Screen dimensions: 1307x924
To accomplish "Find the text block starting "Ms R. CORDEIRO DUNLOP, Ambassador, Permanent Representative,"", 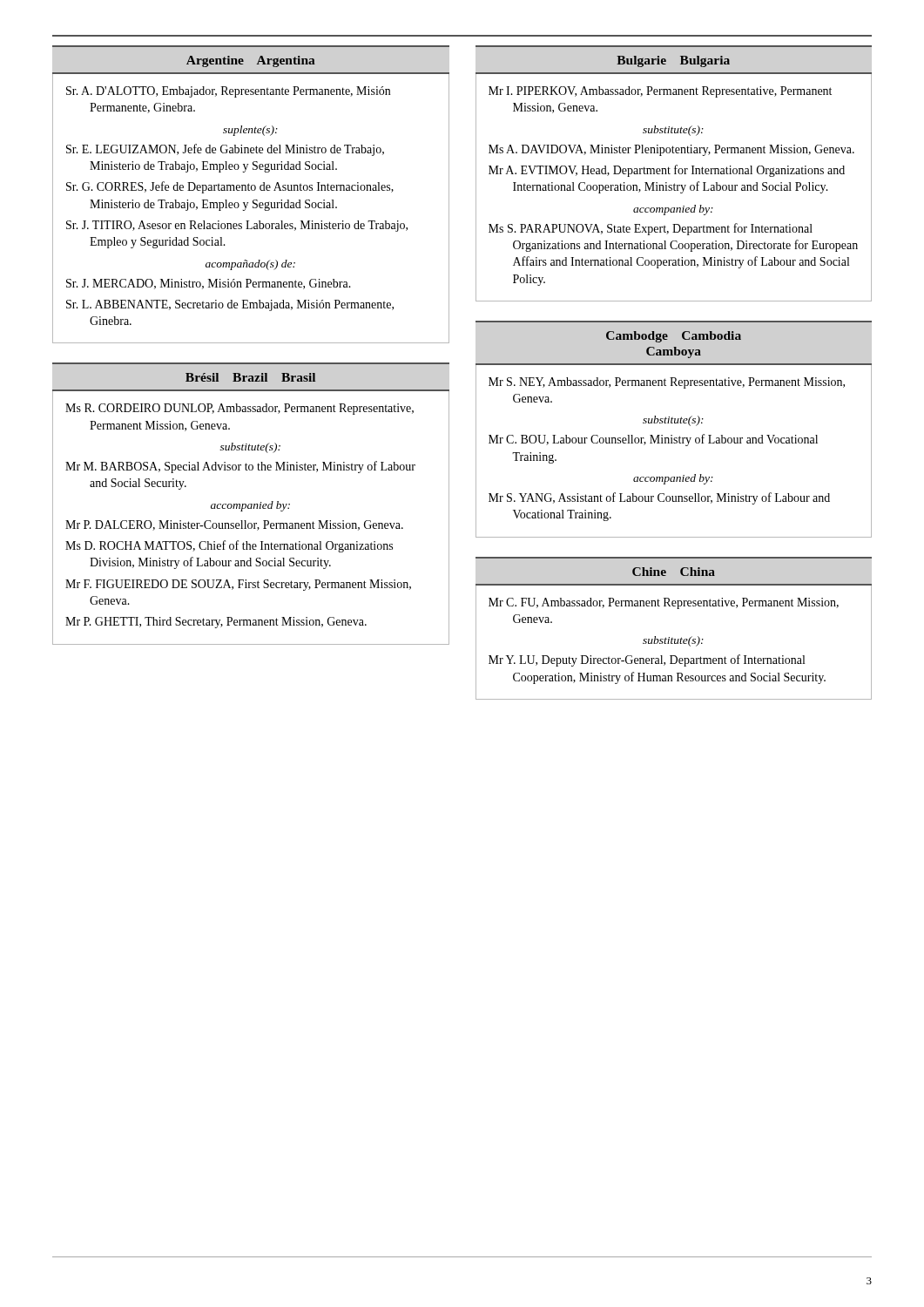I will (240, 417).
